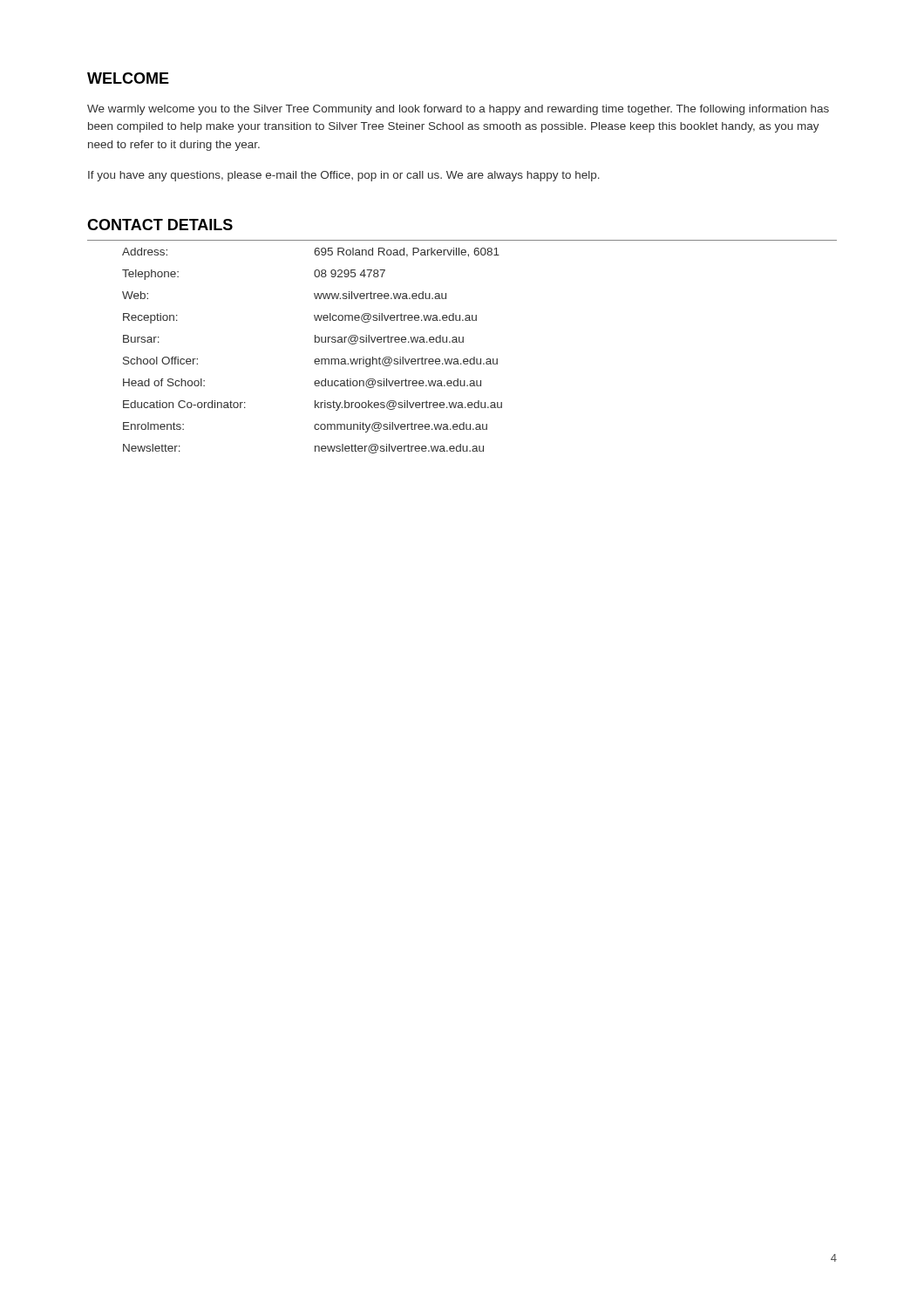This screenshot has width=924, height=1308.
Task: Select the table that reads "Head of School:"
Action: click(x=462, y=349)
